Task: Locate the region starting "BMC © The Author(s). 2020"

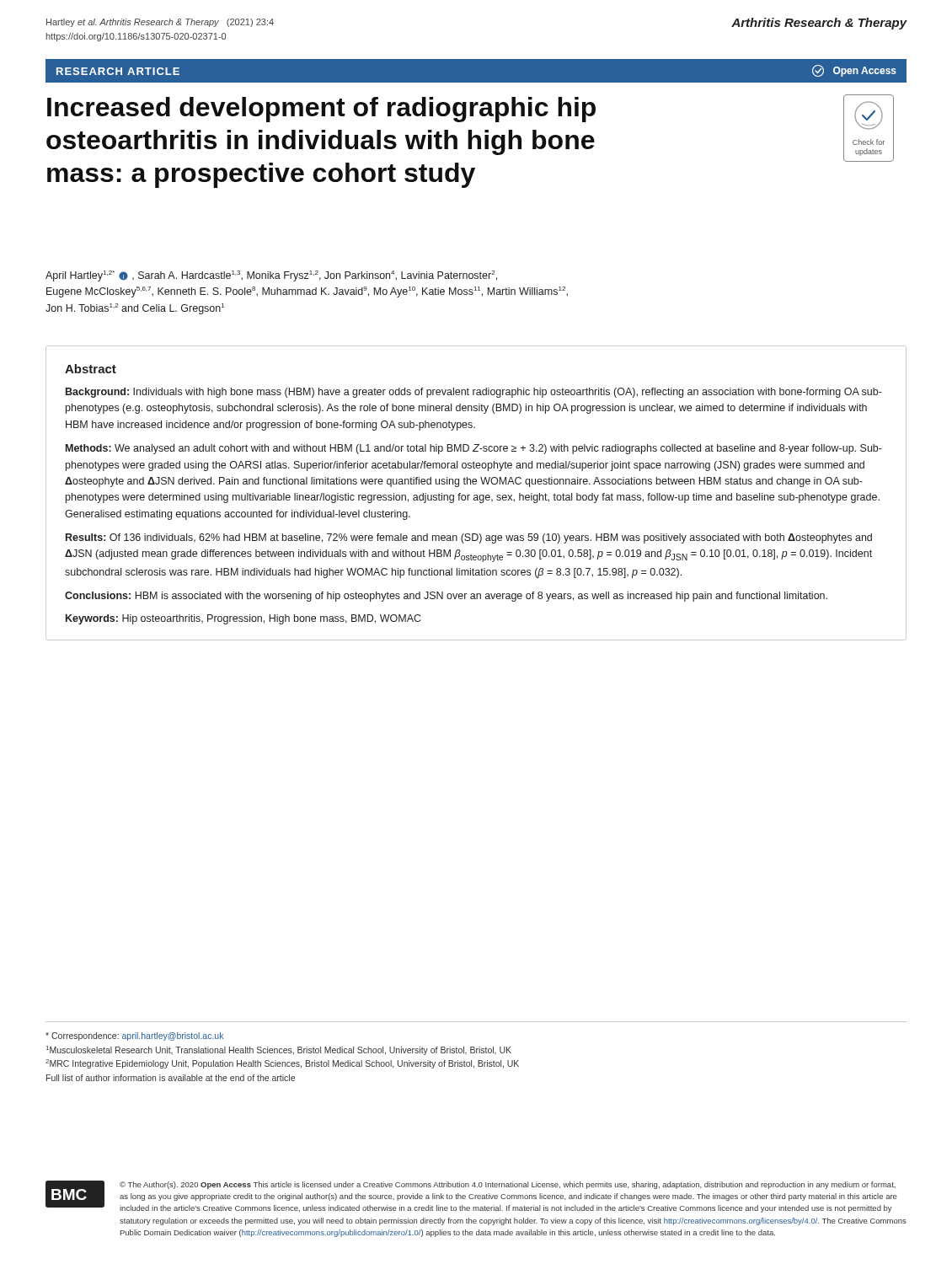Action: [476, 1209]
